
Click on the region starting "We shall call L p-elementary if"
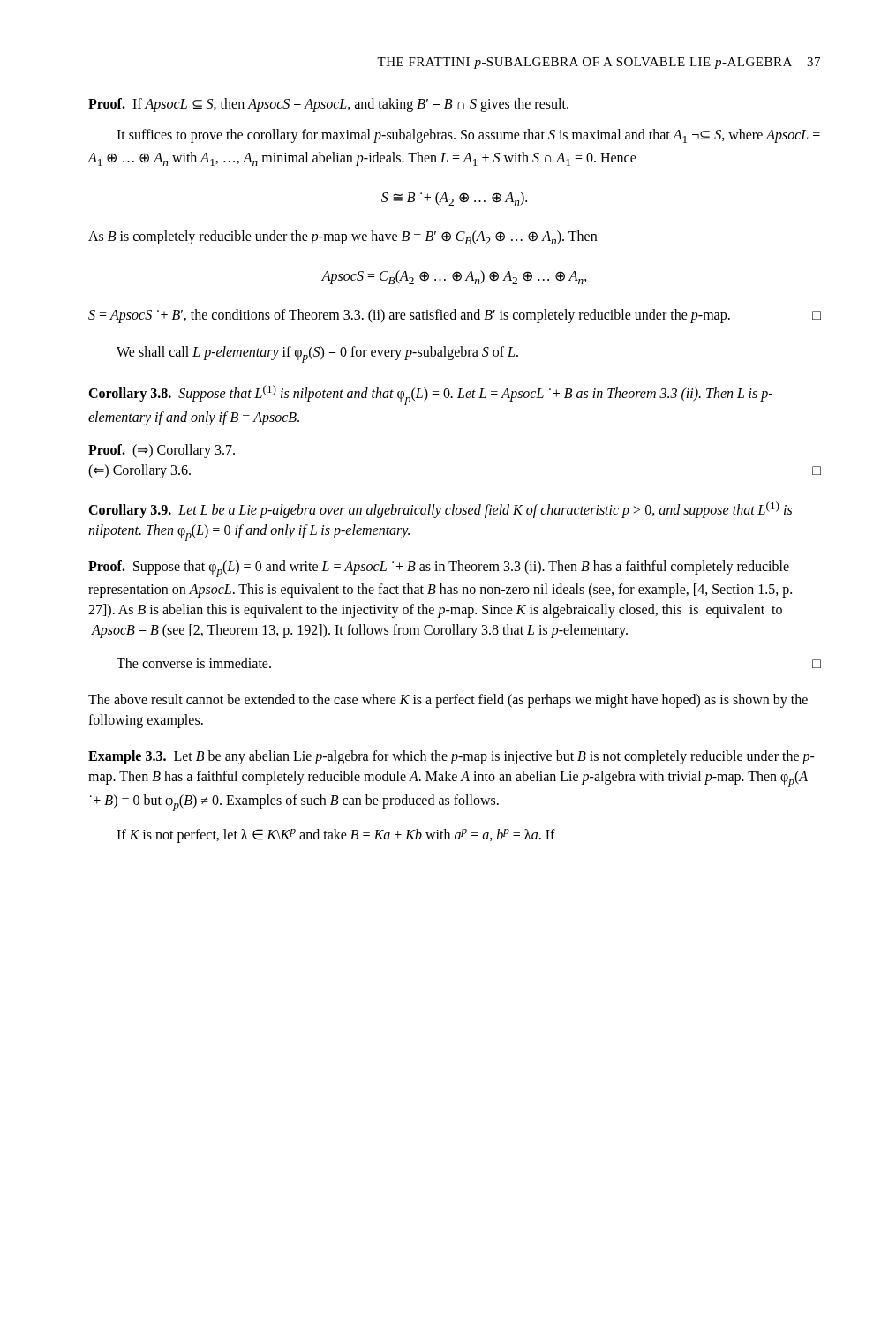click(x=318, y=353)
